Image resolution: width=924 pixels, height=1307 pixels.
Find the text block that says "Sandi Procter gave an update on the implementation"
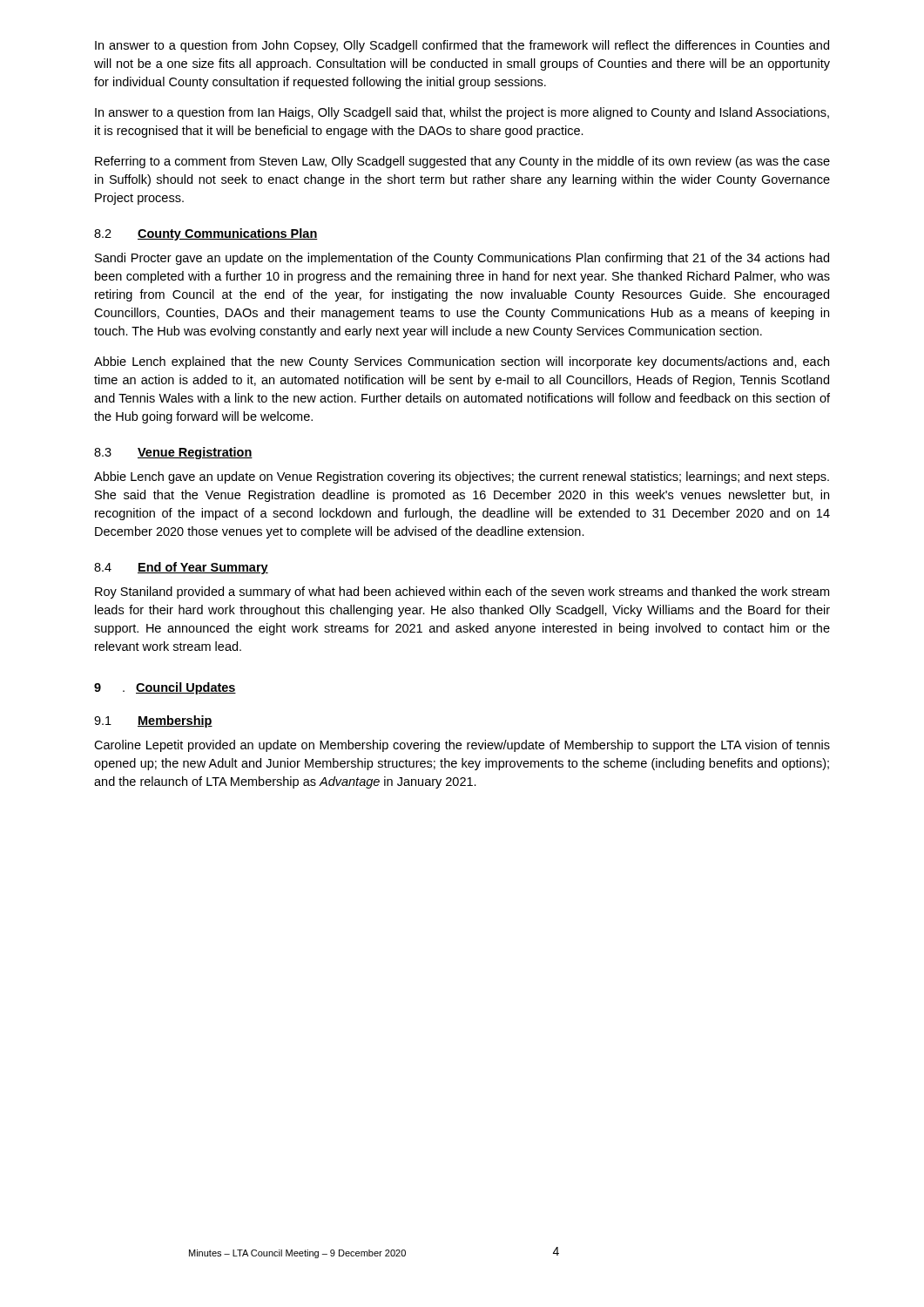coord(462,295)
